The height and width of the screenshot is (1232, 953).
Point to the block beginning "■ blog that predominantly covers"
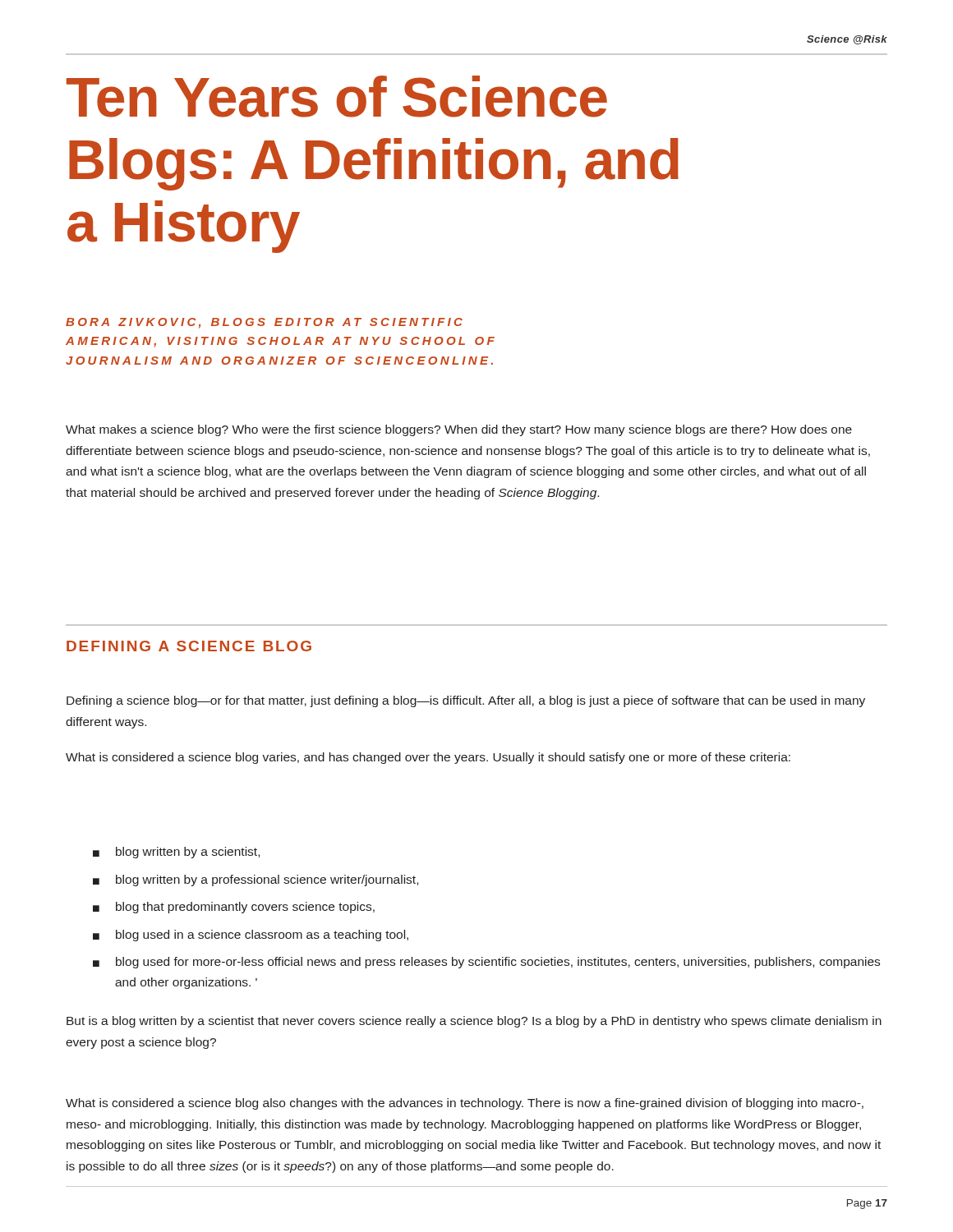pos(234,908)
